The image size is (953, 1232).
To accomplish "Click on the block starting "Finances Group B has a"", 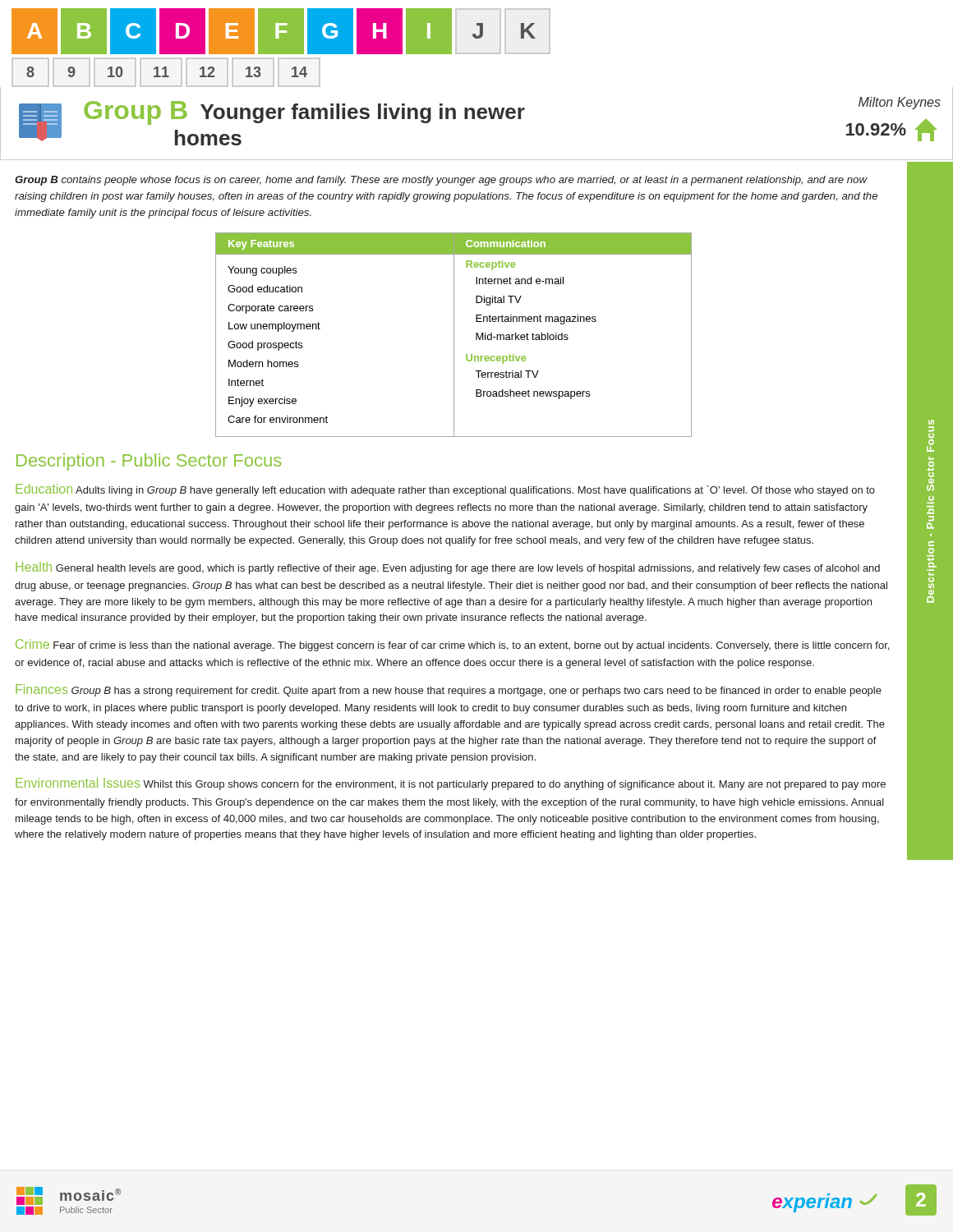I will [x=450, y=723].
